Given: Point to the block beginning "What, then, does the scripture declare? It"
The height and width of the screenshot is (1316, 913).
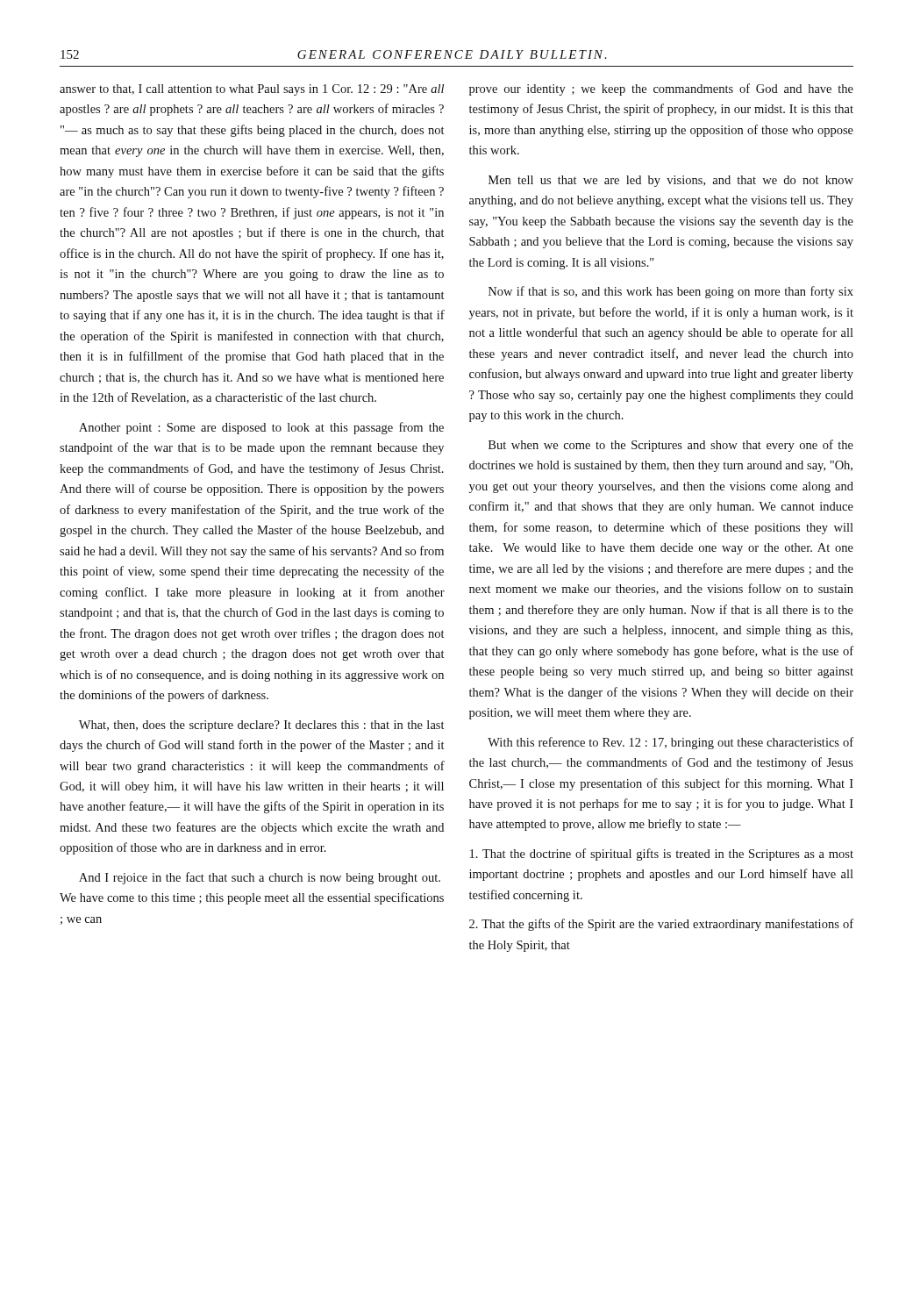Looking at the screenshot, I should point(252,787).
